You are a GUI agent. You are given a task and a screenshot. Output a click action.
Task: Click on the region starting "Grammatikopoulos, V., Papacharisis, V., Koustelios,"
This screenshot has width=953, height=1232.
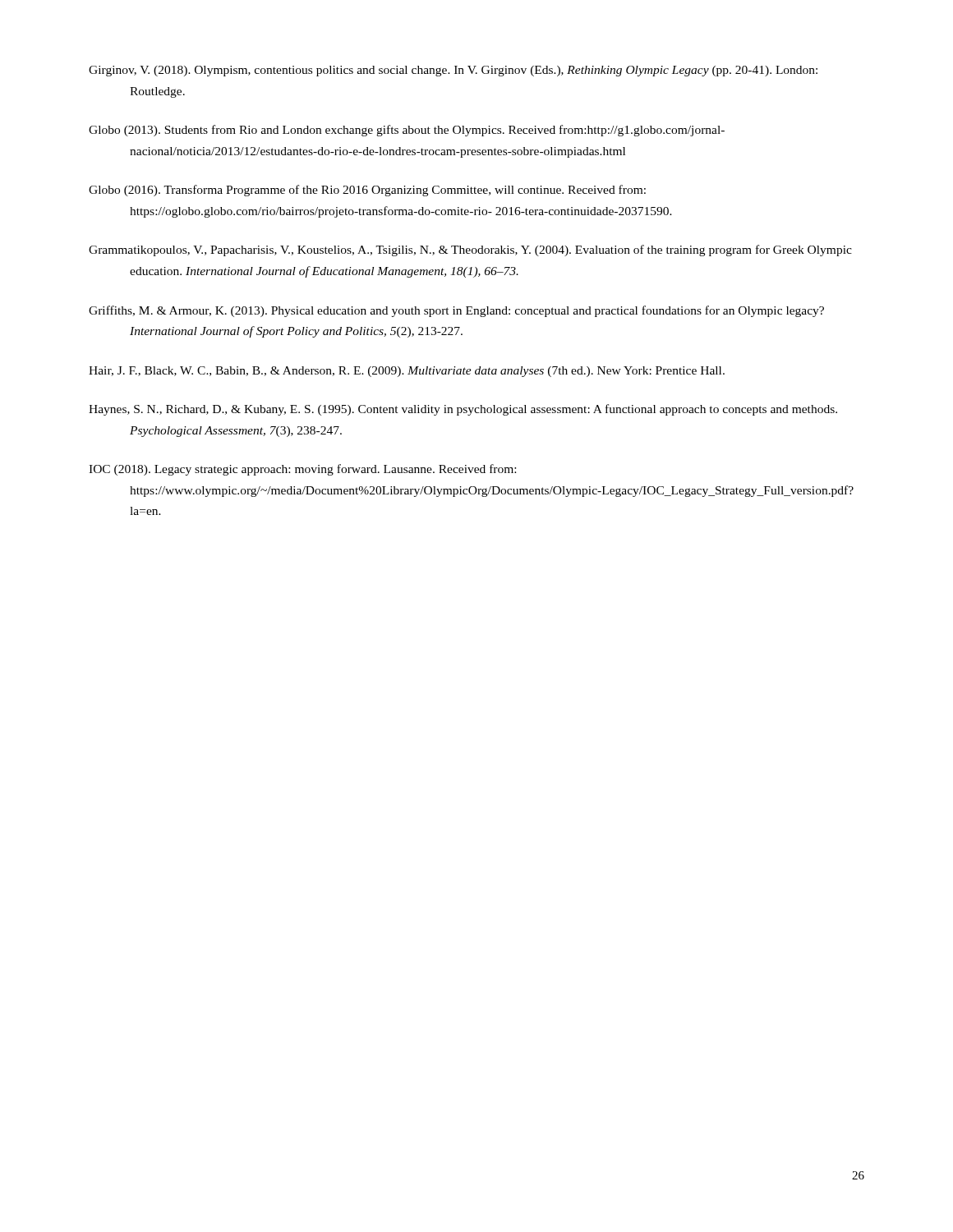pyautogui.click(x=470, y=260)
